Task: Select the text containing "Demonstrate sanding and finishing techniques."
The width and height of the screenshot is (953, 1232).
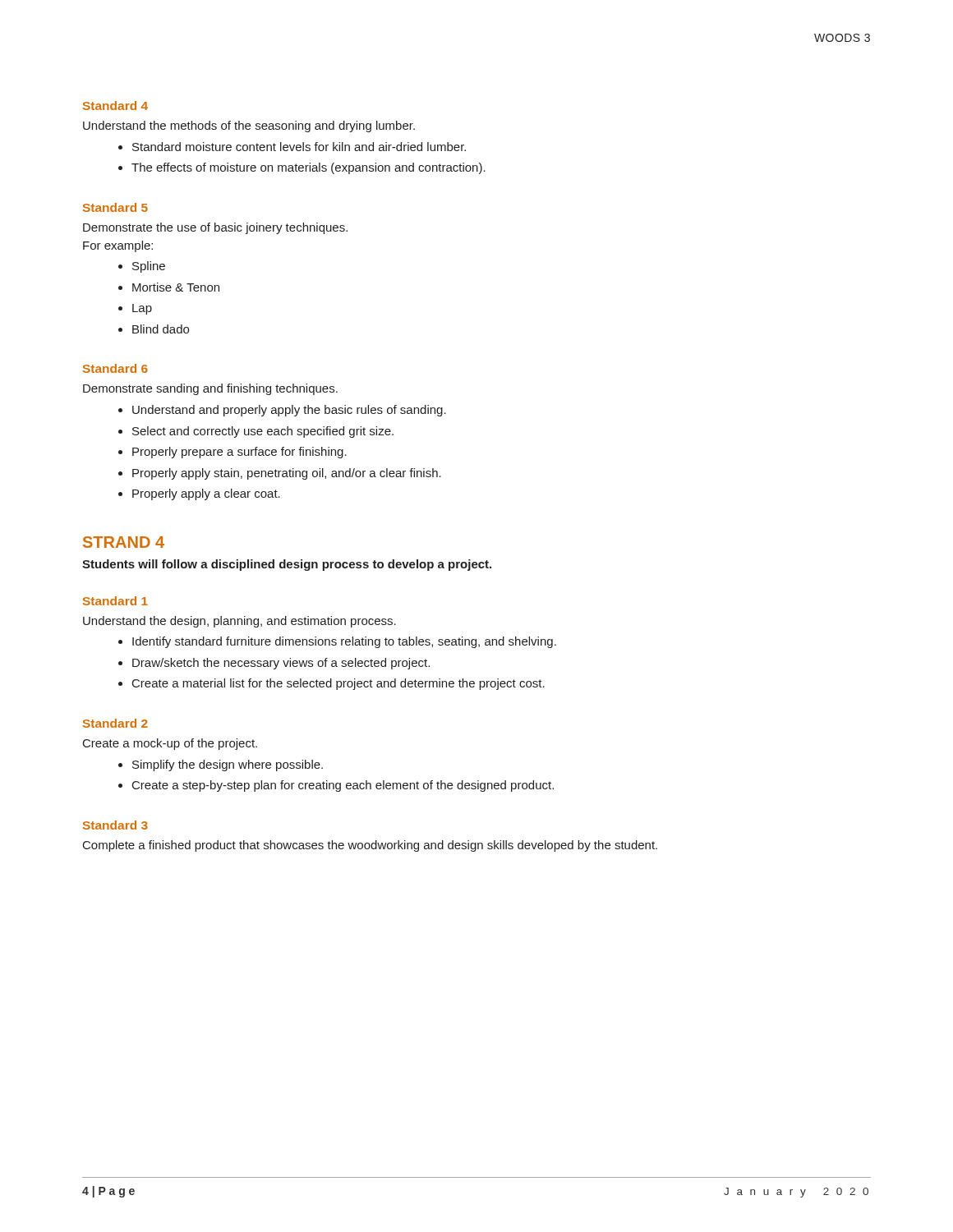Action: coord(210,388)
